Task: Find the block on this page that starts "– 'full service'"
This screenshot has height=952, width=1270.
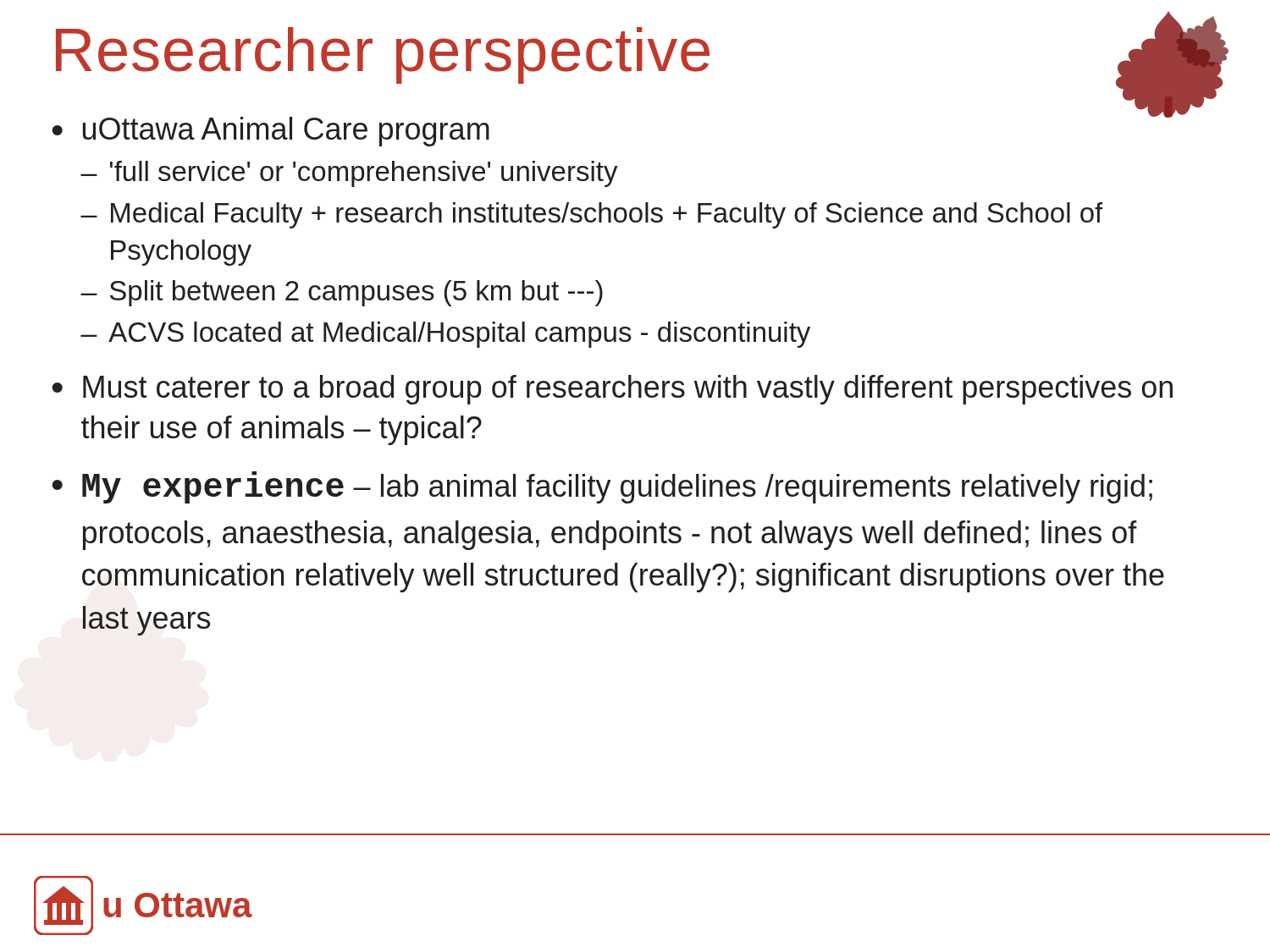Action: pyautogui.click(x=349, y=172)
